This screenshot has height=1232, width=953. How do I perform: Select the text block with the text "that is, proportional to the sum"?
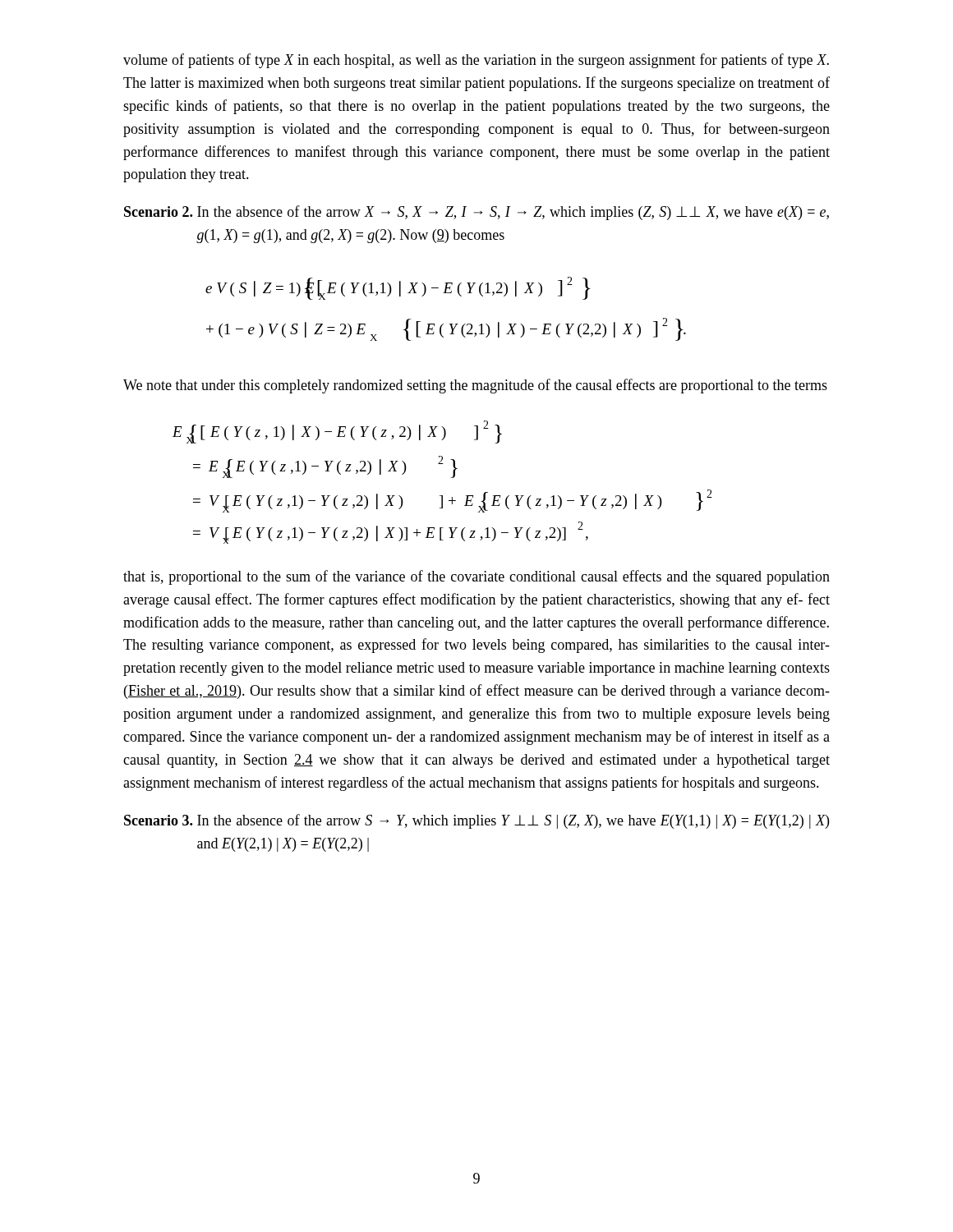pos(476,680)
